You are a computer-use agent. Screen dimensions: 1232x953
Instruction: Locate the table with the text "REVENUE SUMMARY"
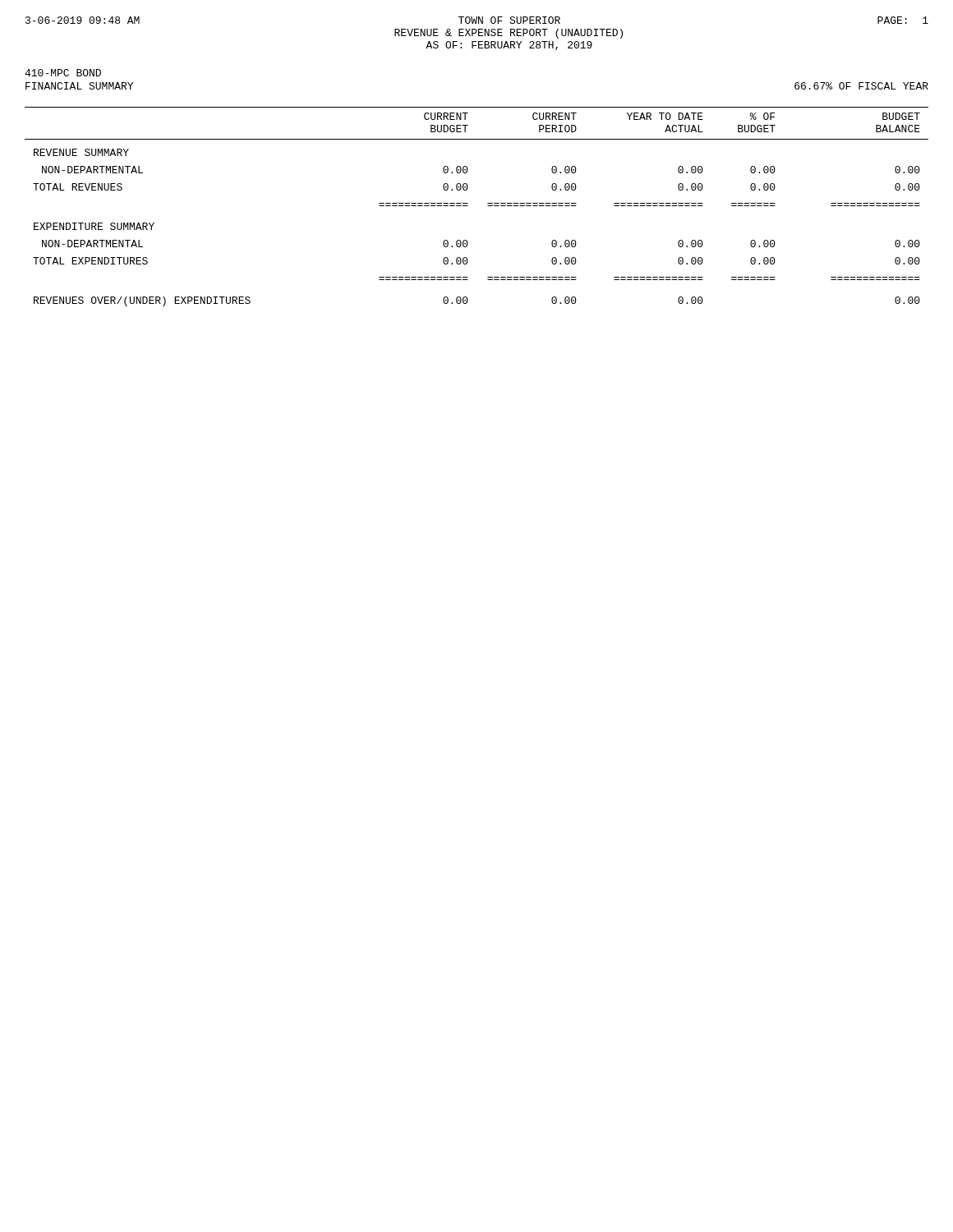pyautogui.click(x=476, y=208)
